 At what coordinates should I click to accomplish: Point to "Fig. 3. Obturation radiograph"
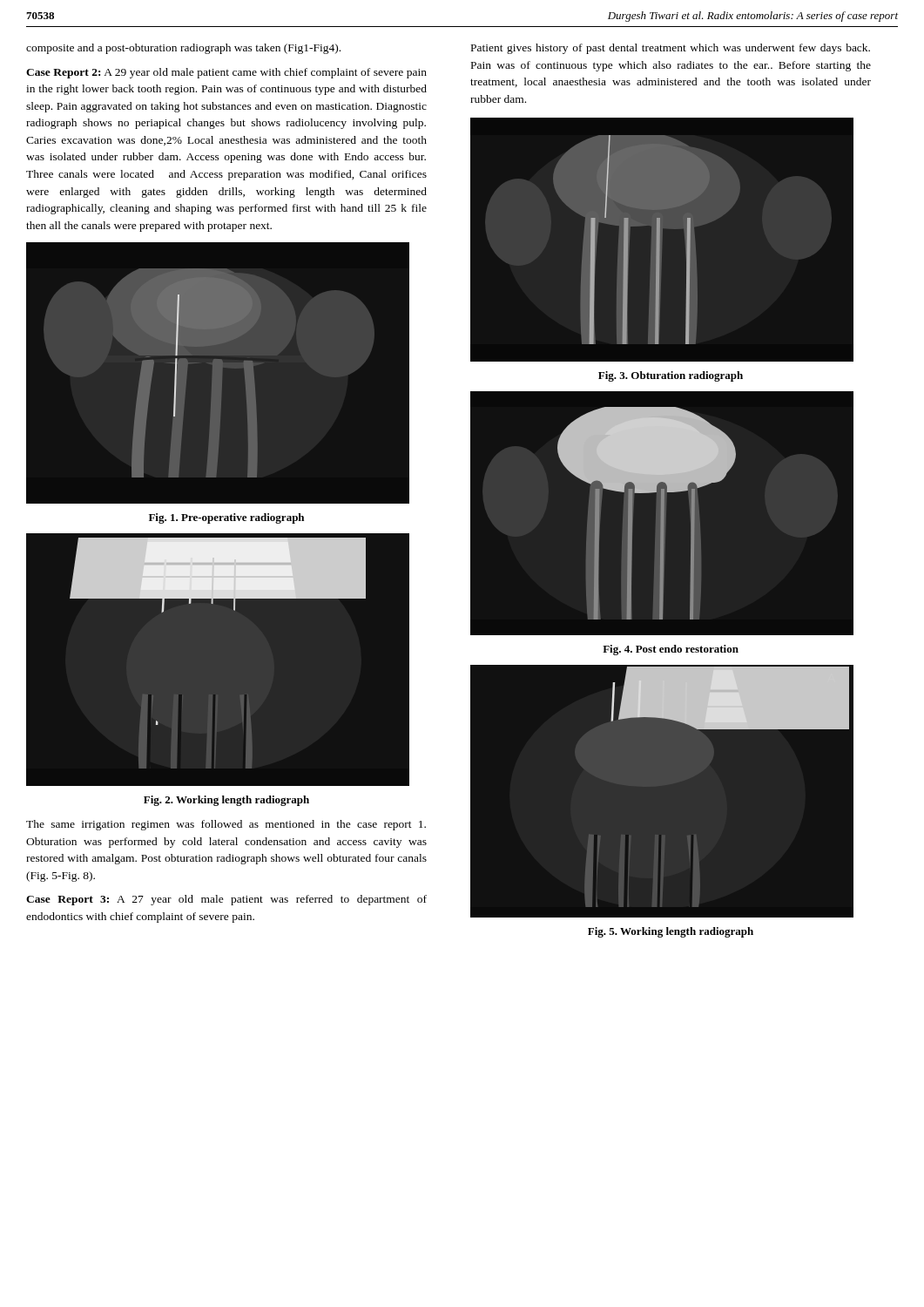pos(671,375)
